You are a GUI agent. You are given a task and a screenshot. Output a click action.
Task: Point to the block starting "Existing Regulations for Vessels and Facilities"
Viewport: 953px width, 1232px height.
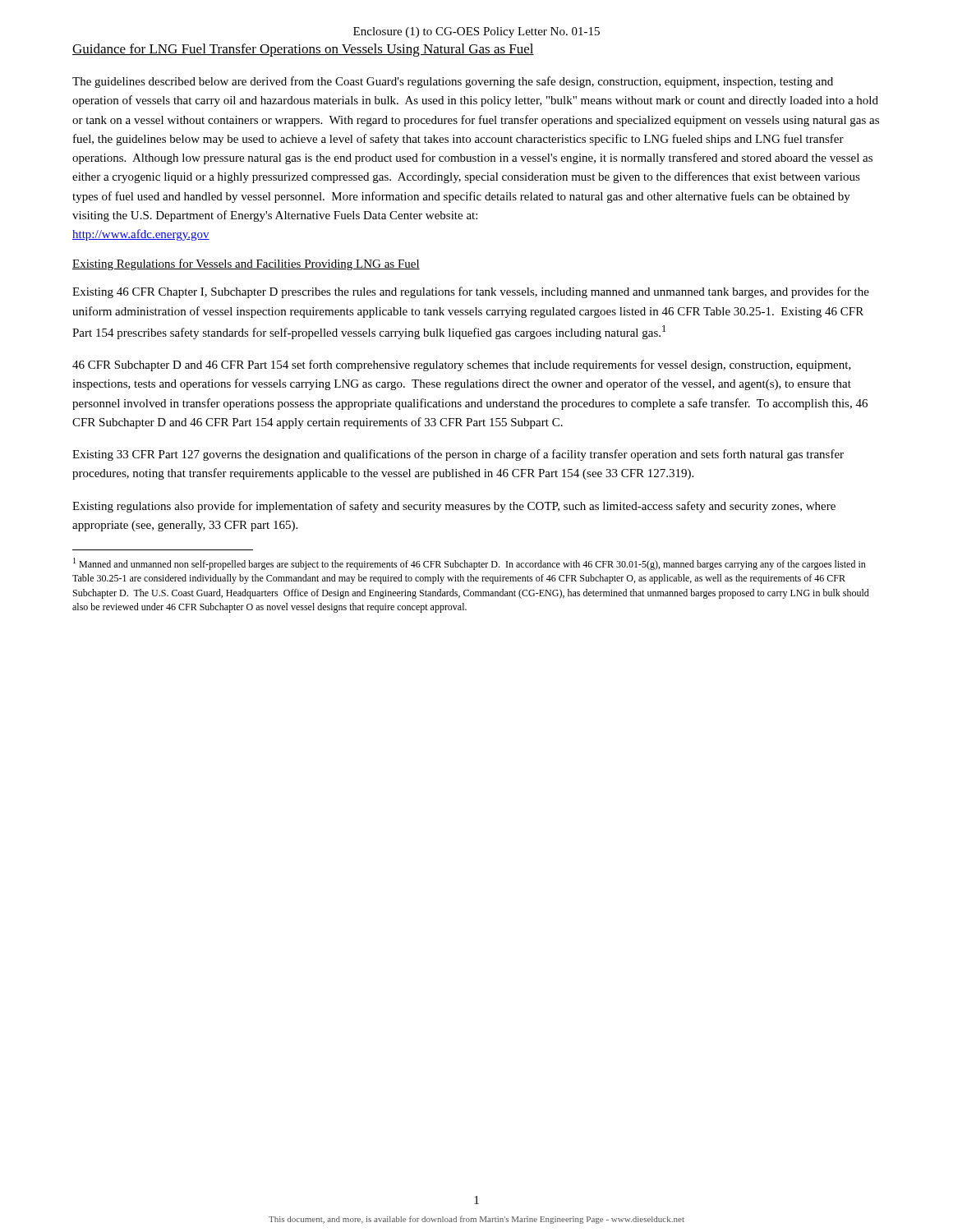click(246, 264)
